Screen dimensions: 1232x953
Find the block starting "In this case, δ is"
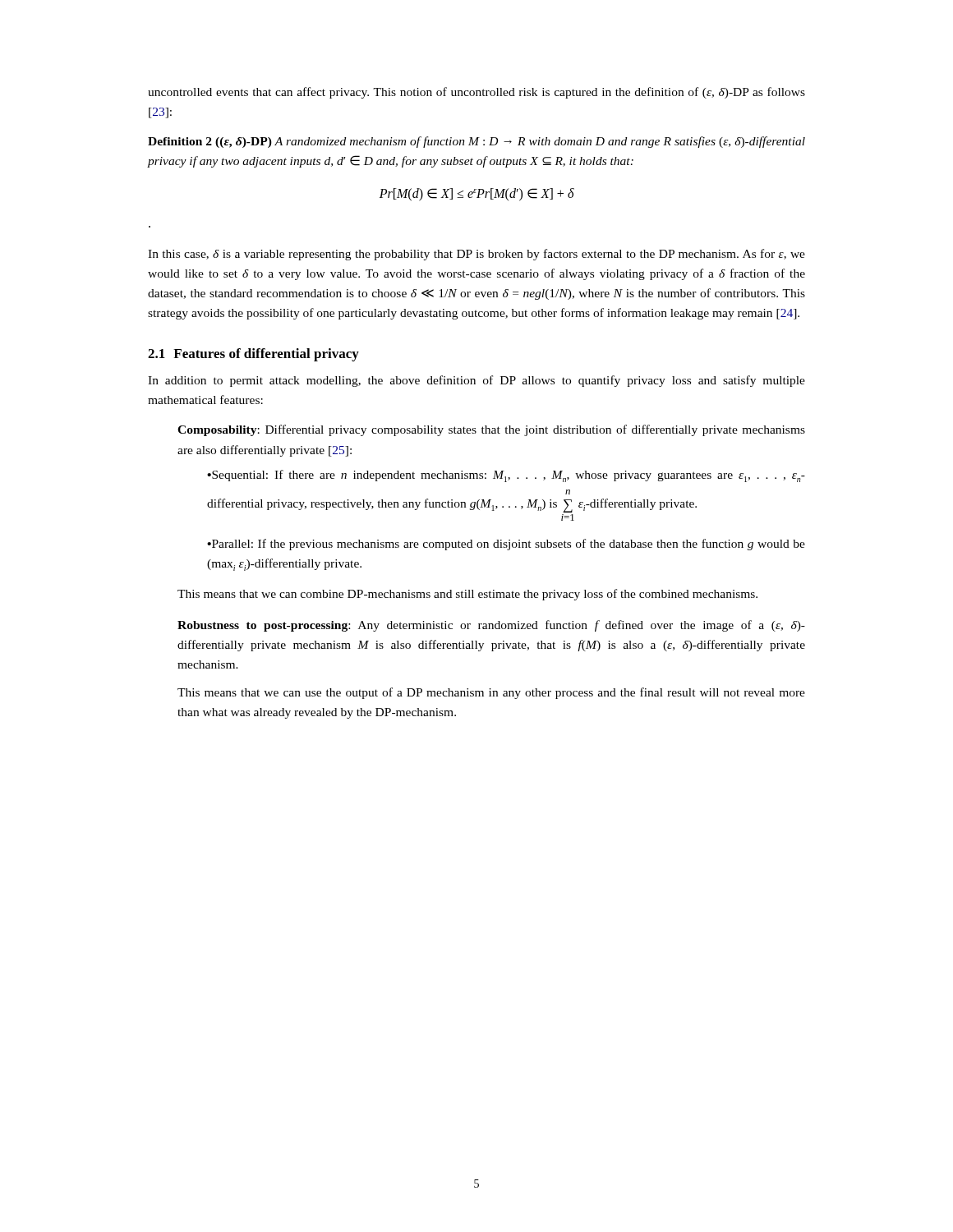[476, 283]
